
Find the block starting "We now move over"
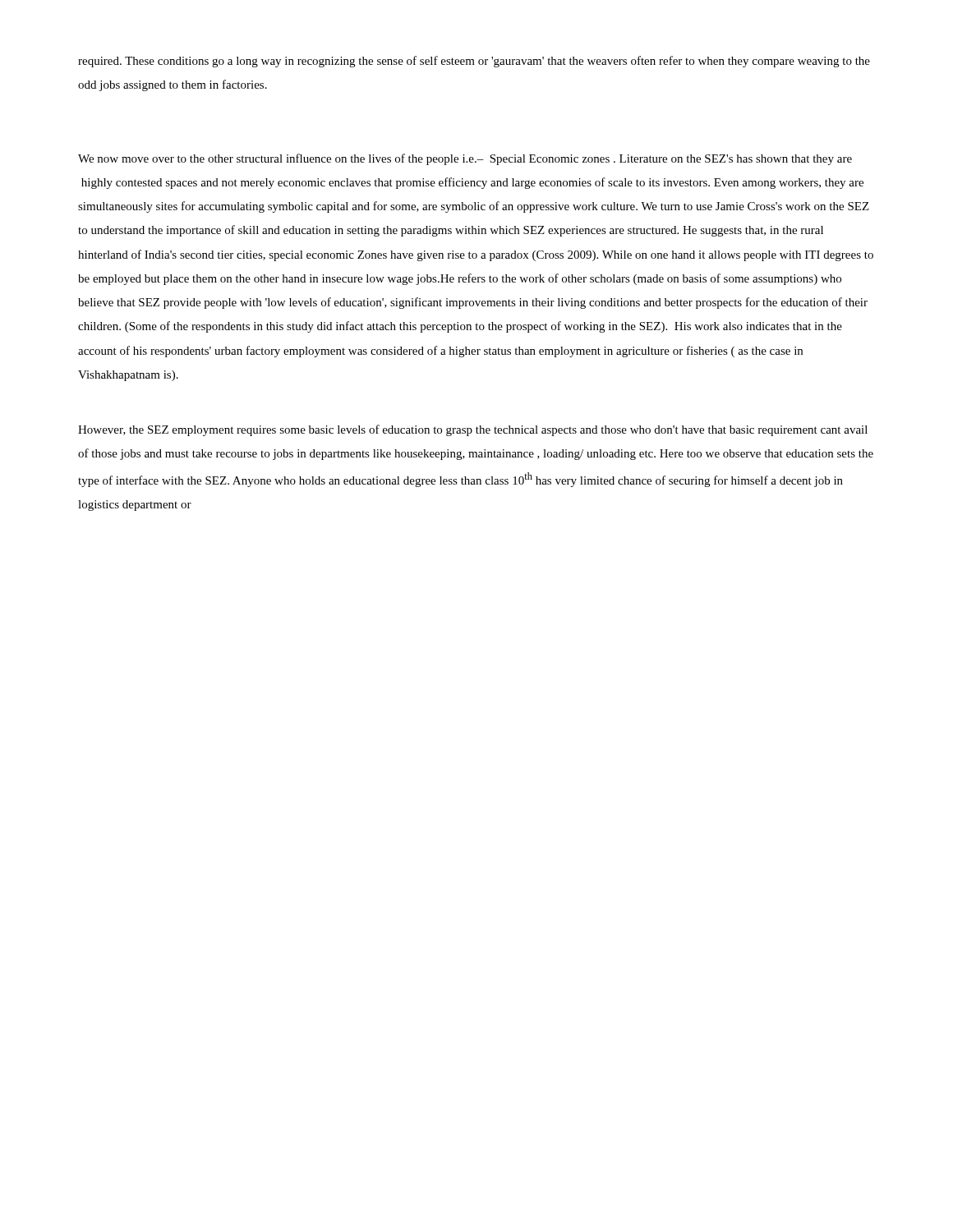[476, 266]
